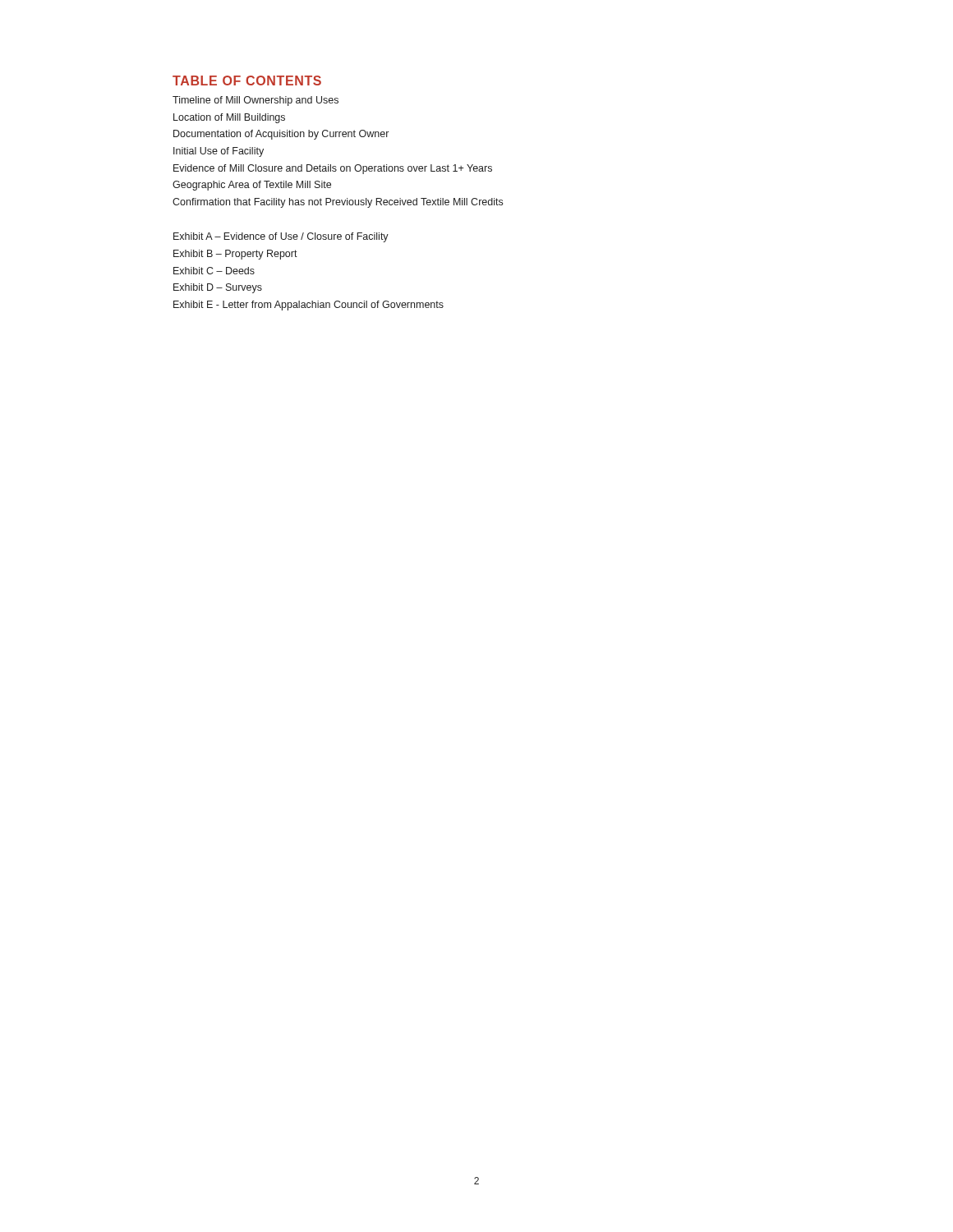Navigate to the block starting "Exhibit A – Evidence of Use /"

click(280, 237)
